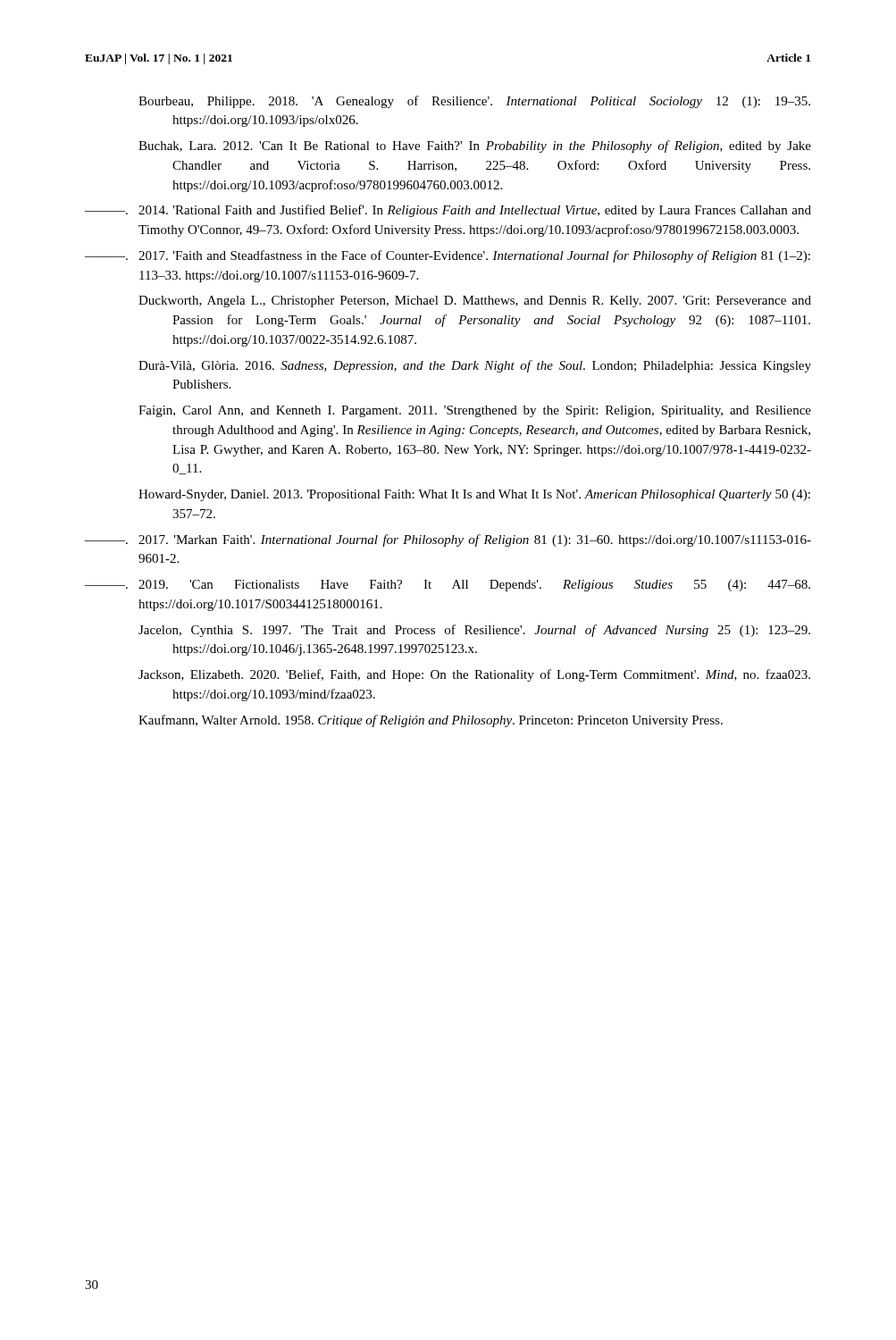This screenshot has width=896, height=1340.
Task: Select the list item that says "———. 2019. 'Can Fictionalists Have Faith?"
Action: coord(448,595)
